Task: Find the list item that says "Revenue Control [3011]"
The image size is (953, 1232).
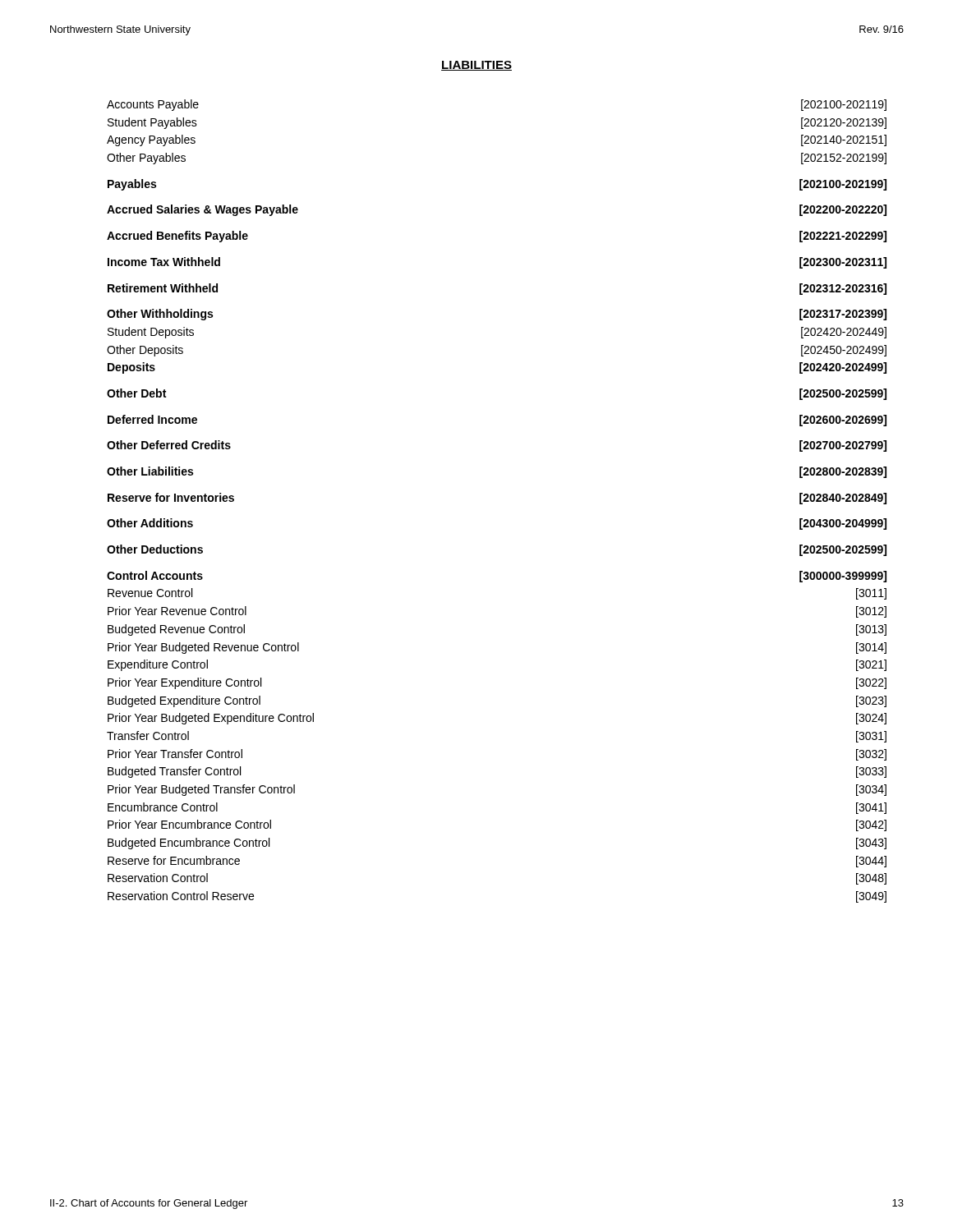Action: click(150, 593)
